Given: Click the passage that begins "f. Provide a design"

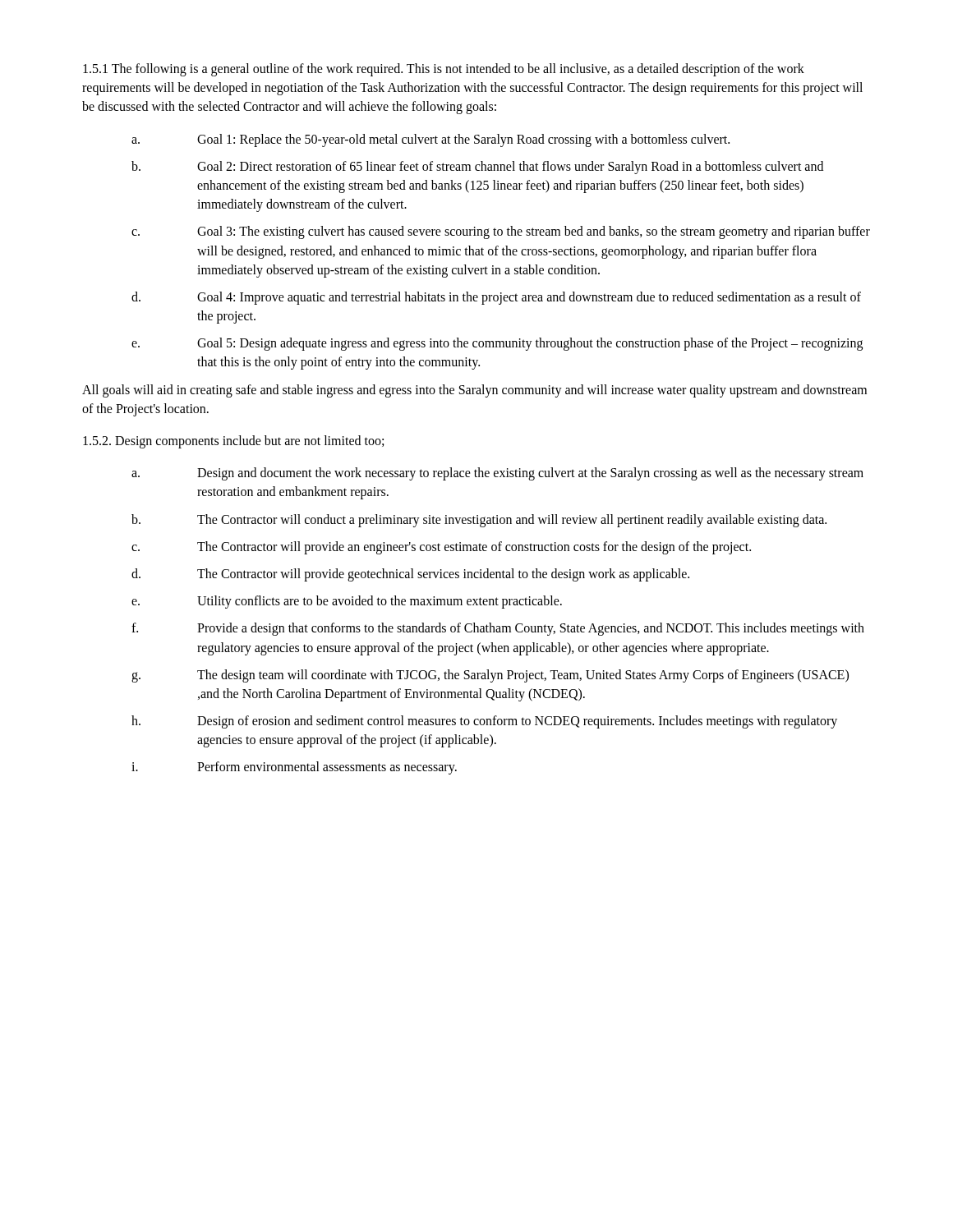Looking at the screenshot, I should pyautogui.click(x=476, y=638).
